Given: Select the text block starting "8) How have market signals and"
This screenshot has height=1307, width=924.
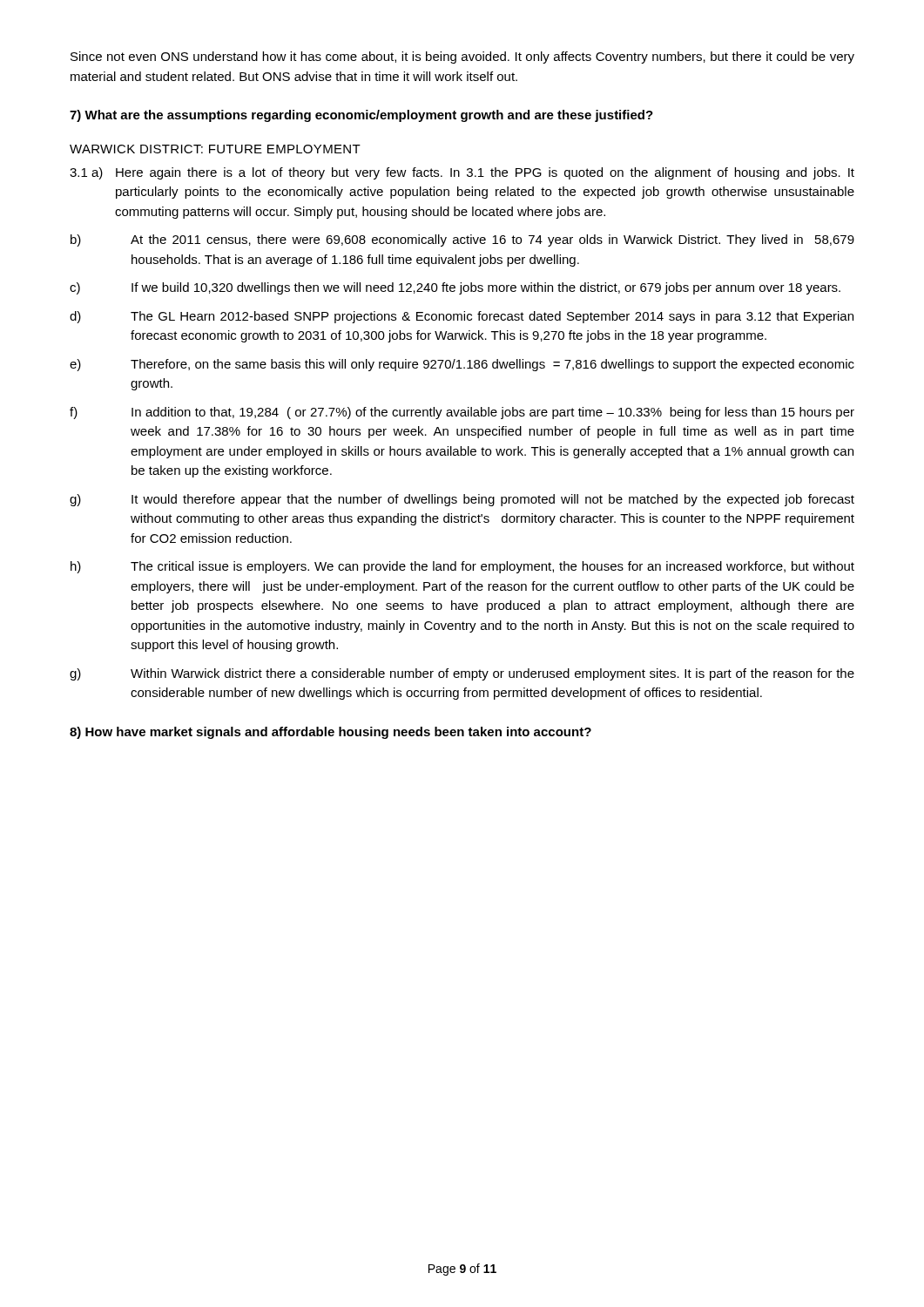Looking at the screenshot, I should click(x=331, y=731).
